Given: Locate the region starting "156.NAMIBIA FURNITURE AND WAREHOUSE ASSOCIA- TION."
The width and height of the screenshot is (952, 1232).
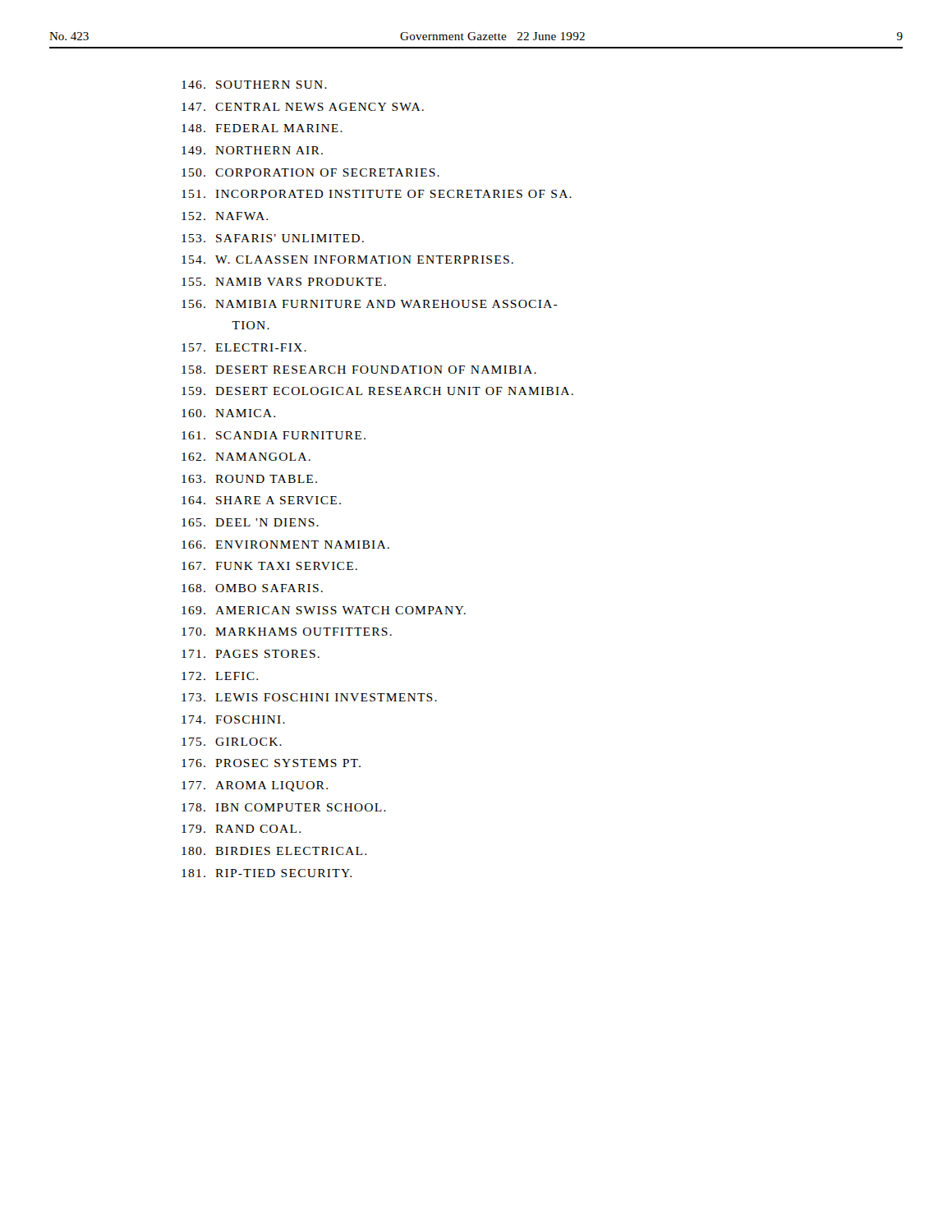Looking at the screenshot, I should 525,315.
